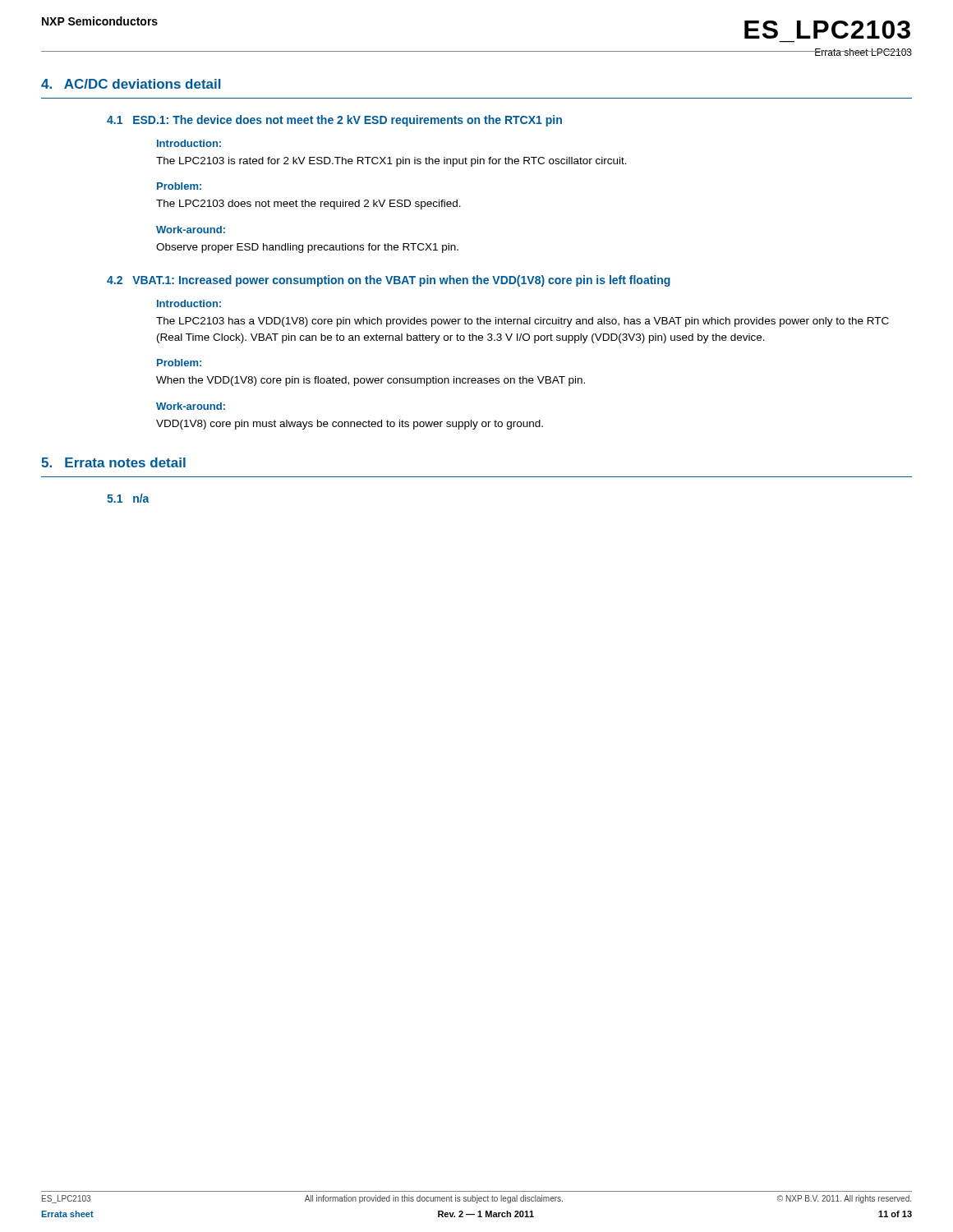This screenshot has width=953, height=1232.
Task: Click the section header that begins "4.1 ESD.1: The device does not meet the"
Action: coord(335,120)
